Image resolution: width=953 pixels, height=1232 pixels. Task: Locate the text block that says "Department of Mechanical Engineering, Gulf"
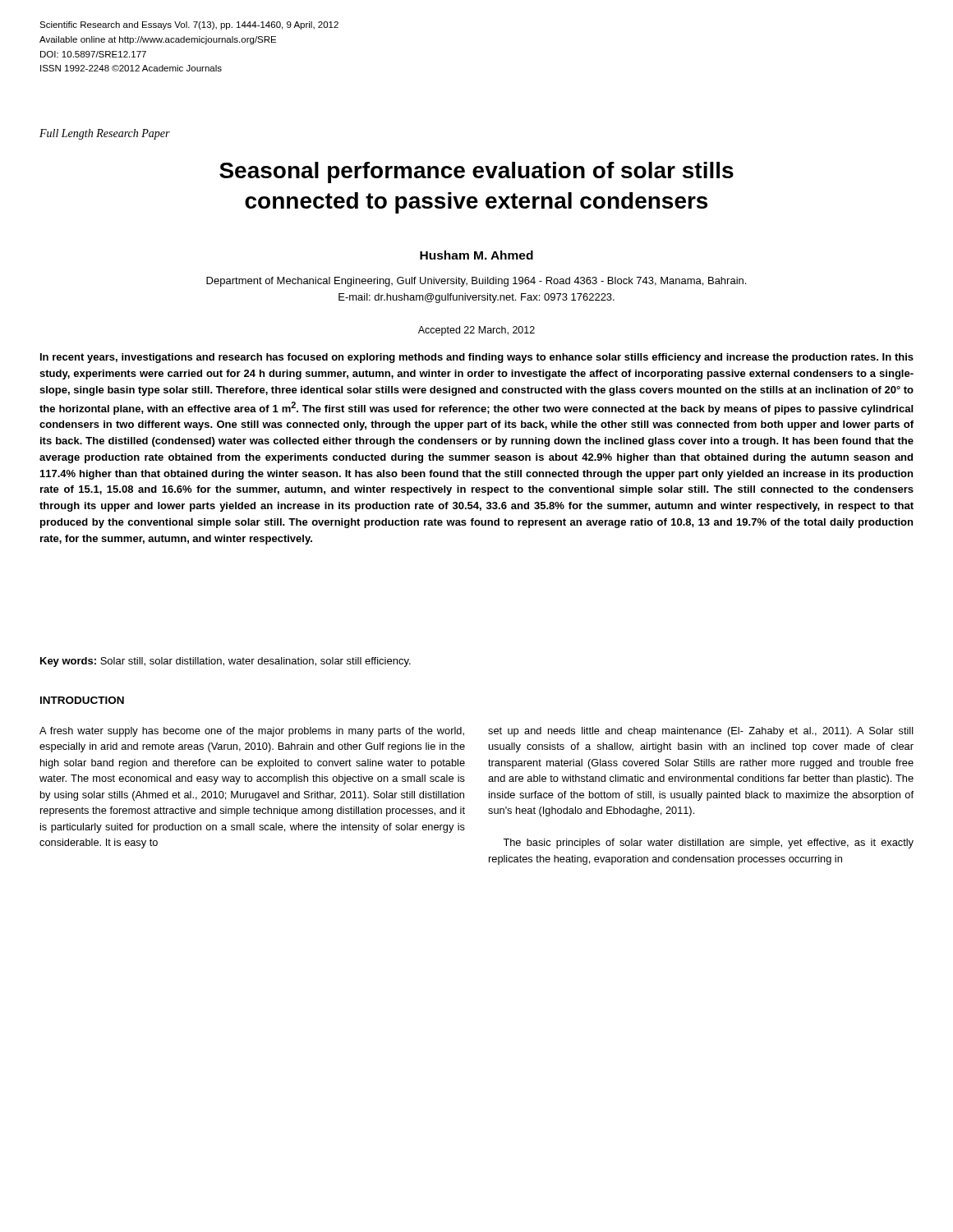tap(476, 289)
